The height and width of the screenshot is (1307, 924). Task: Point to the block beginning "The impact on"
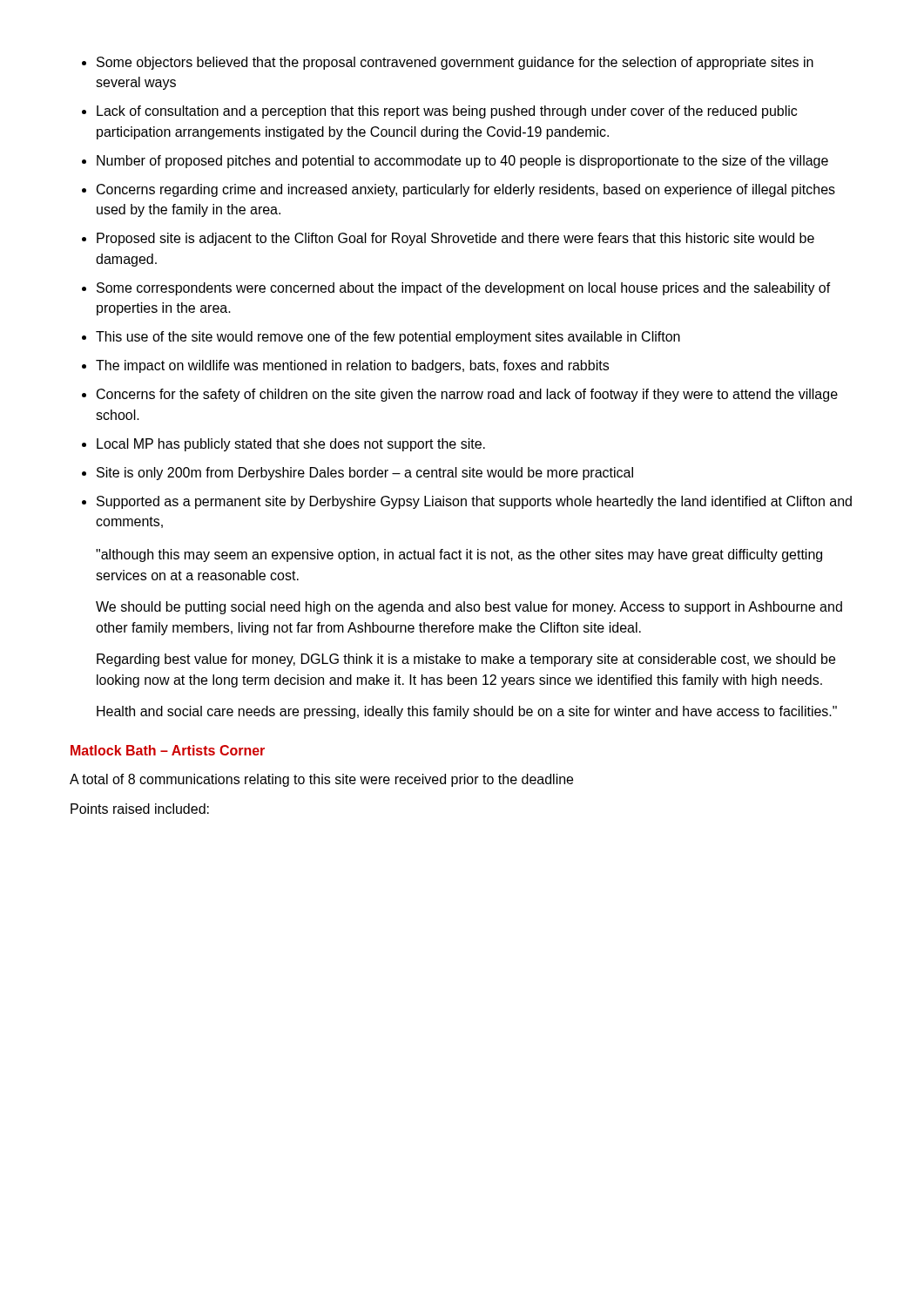[x=475, y=366]
